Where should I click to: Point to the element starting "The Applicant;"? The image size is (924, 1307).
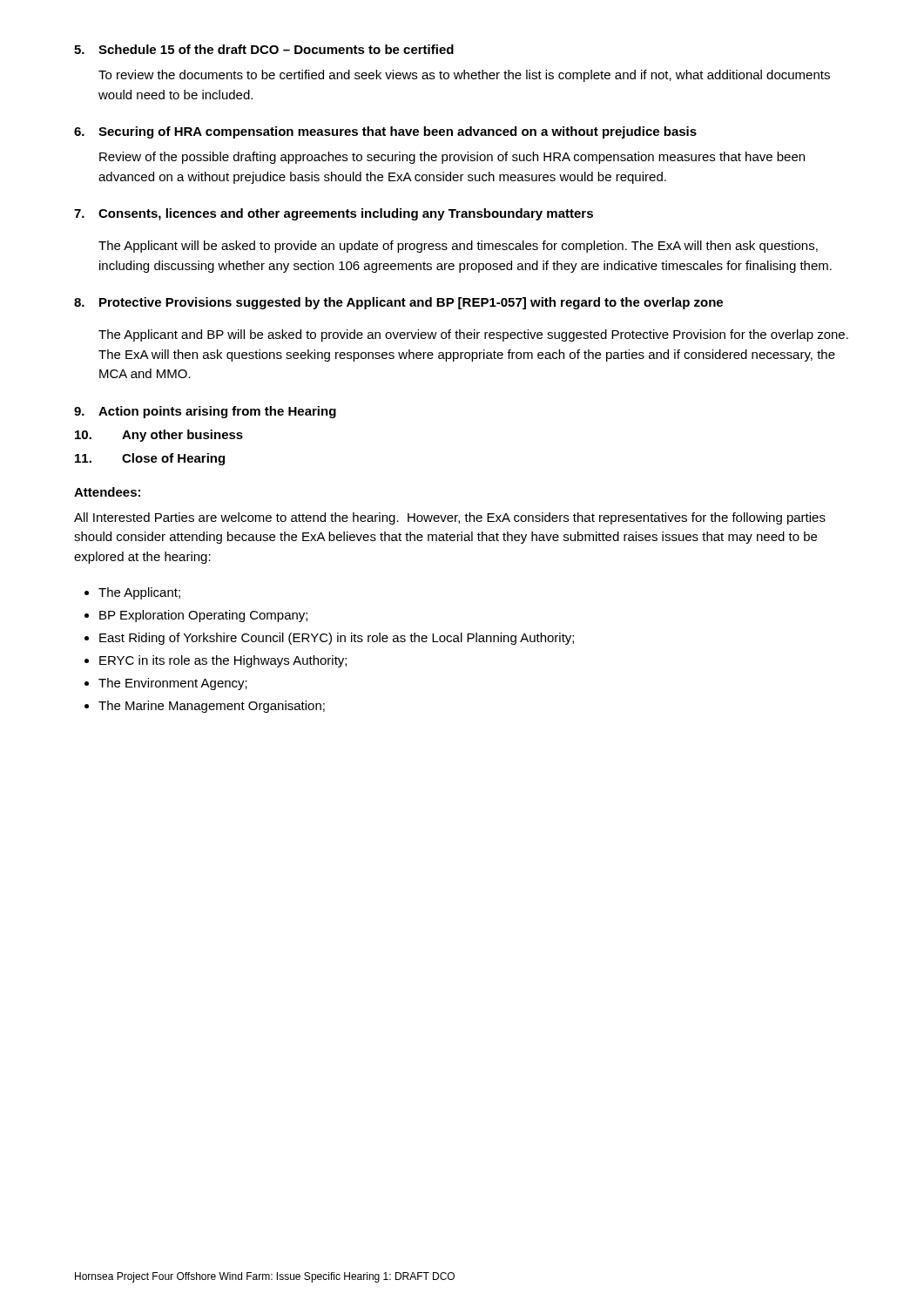coord(140,592)
